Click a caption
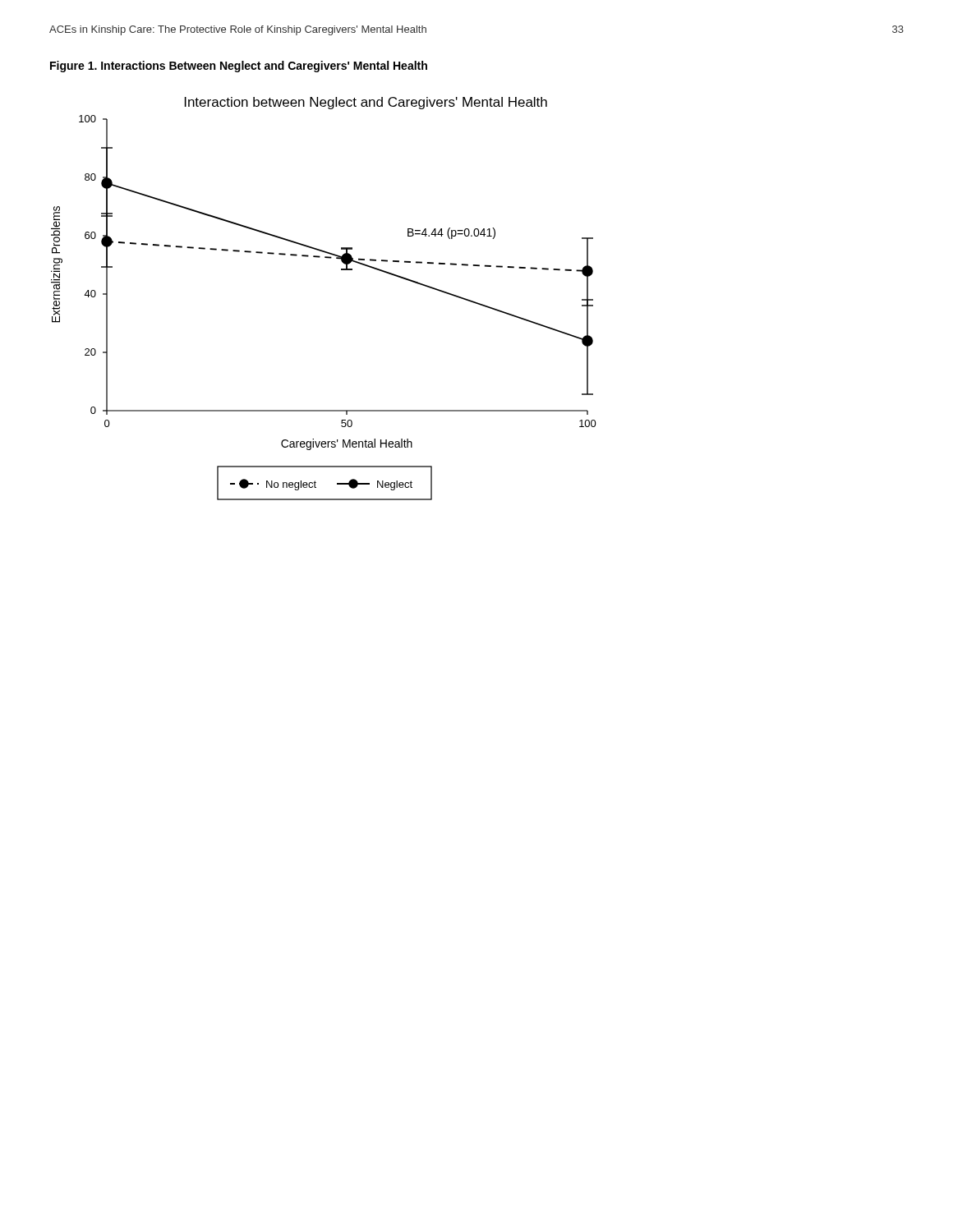Image resolution: width=953 pixels, height=1232 pixels. [x=239, y=66]
